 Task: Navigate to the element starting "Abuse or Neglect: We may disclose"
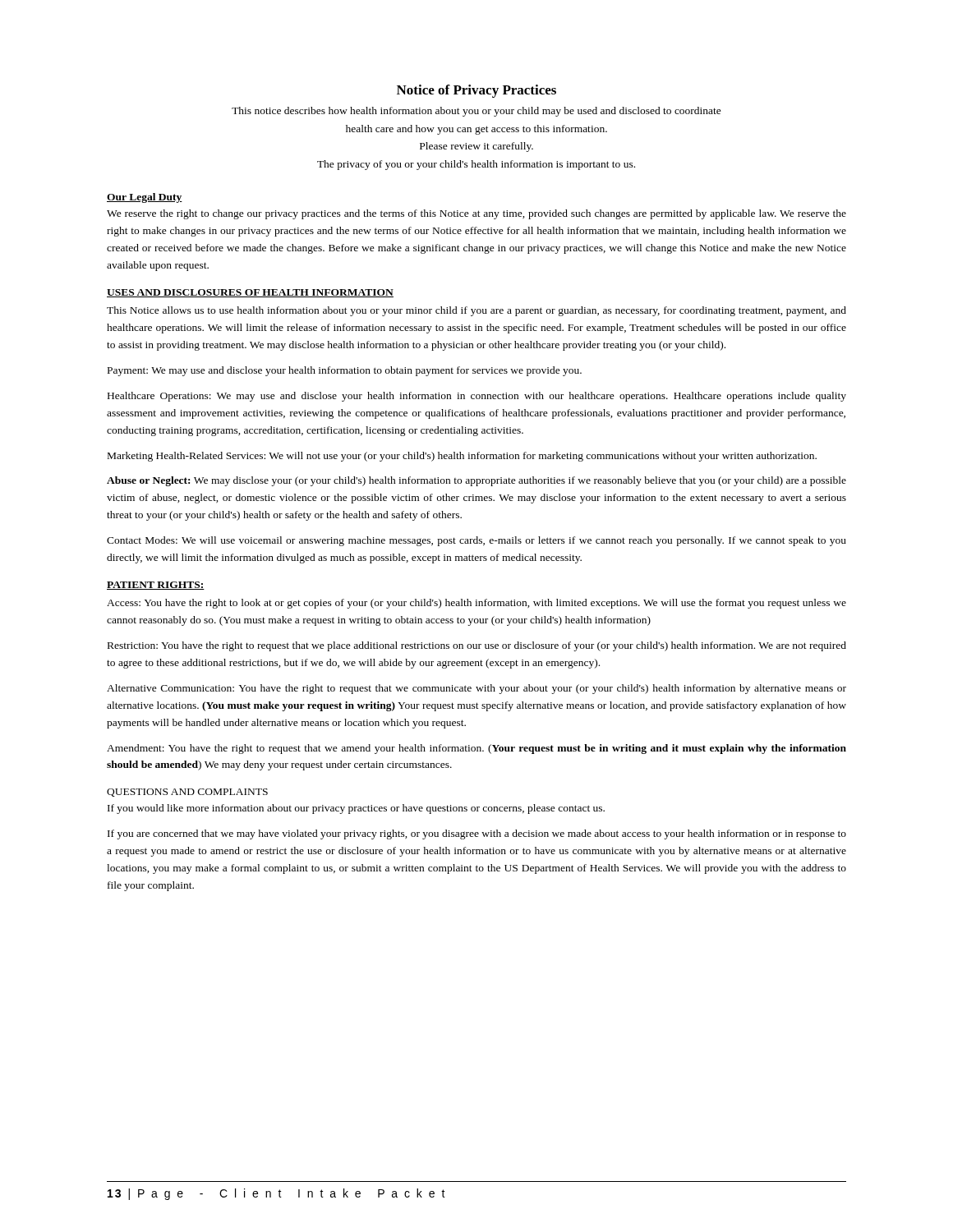point(476,498)
